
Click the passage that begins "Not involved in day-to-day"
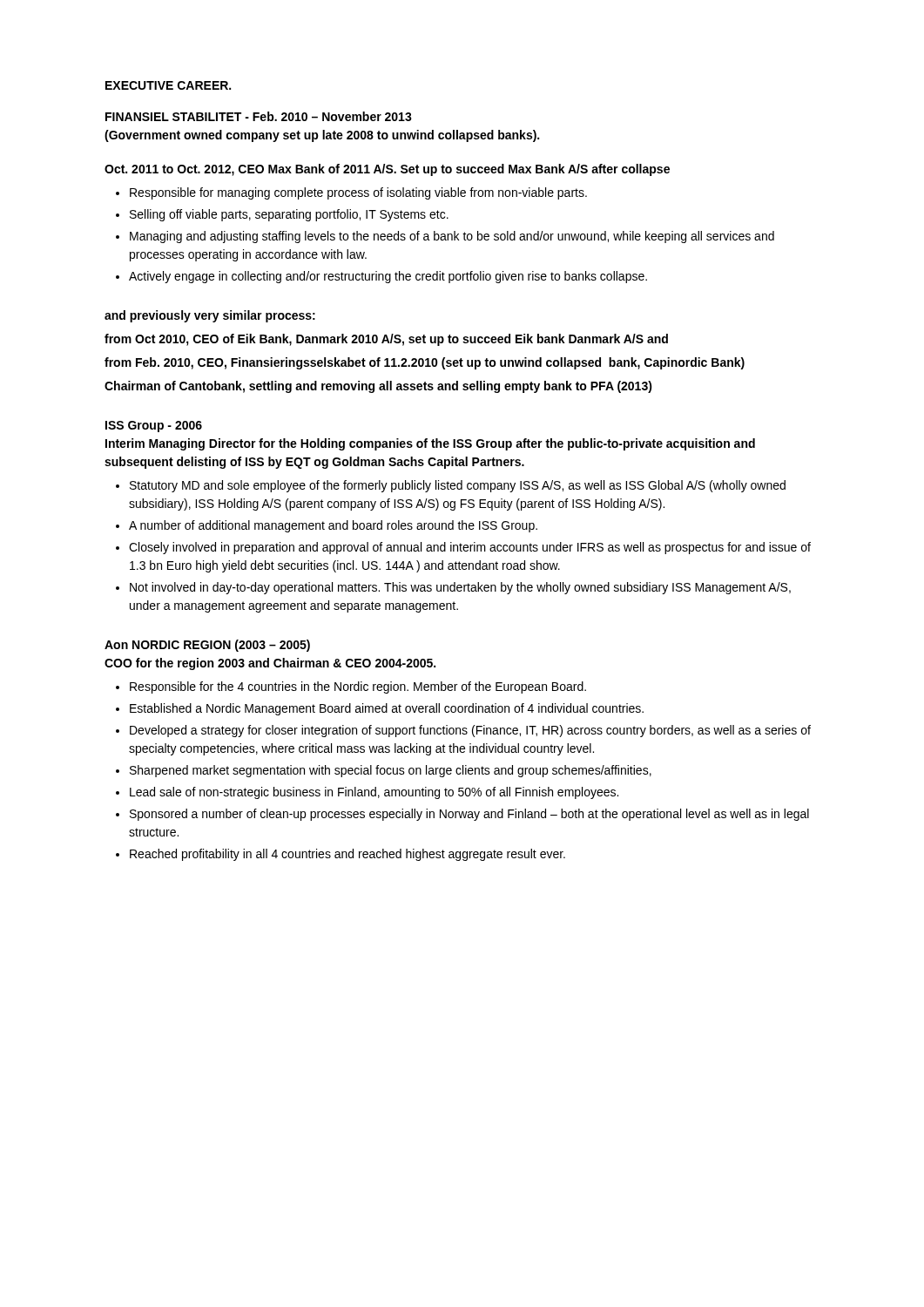(x=460, y=596)
